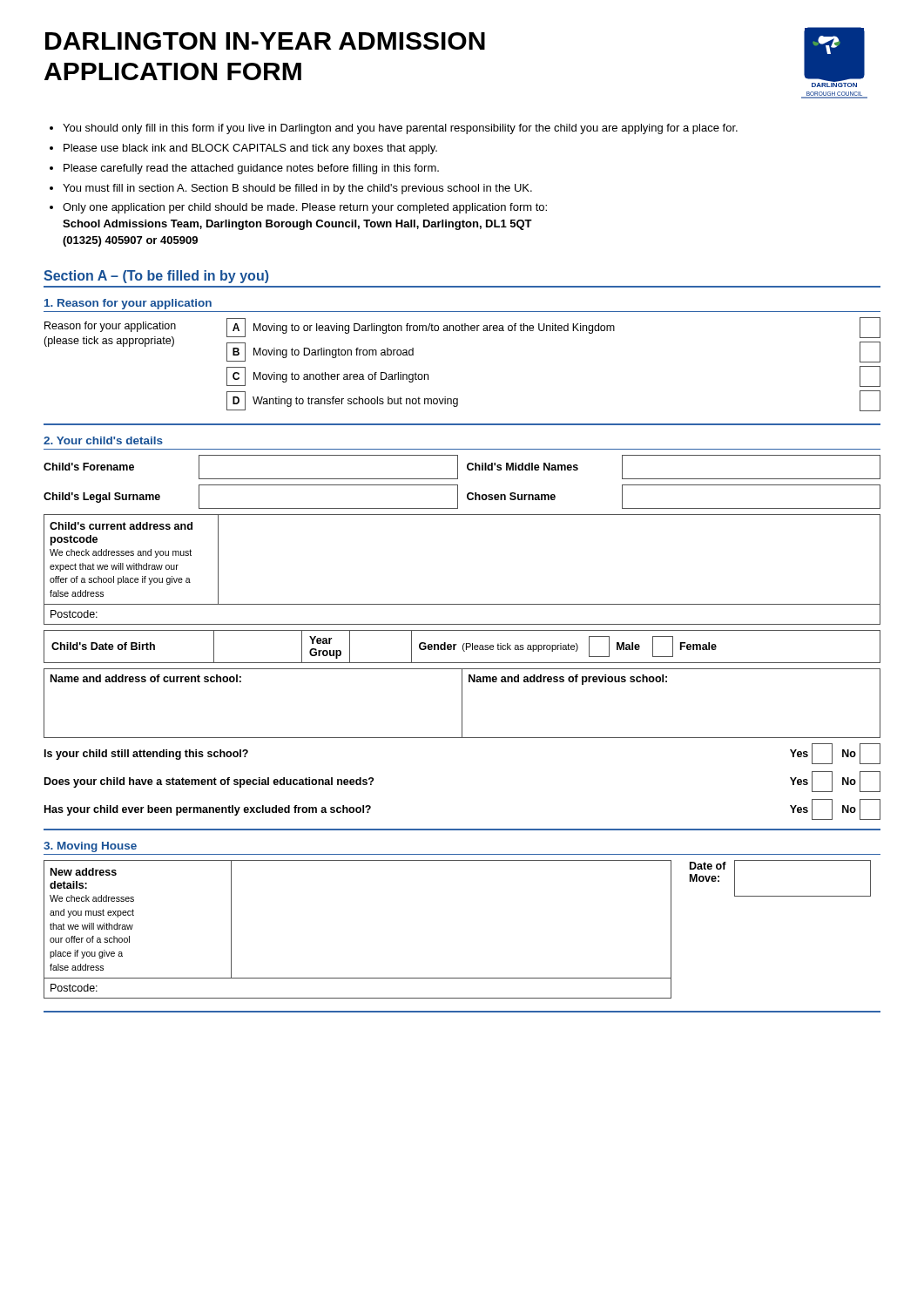Point to the block starting "Is your child still"

179,753
